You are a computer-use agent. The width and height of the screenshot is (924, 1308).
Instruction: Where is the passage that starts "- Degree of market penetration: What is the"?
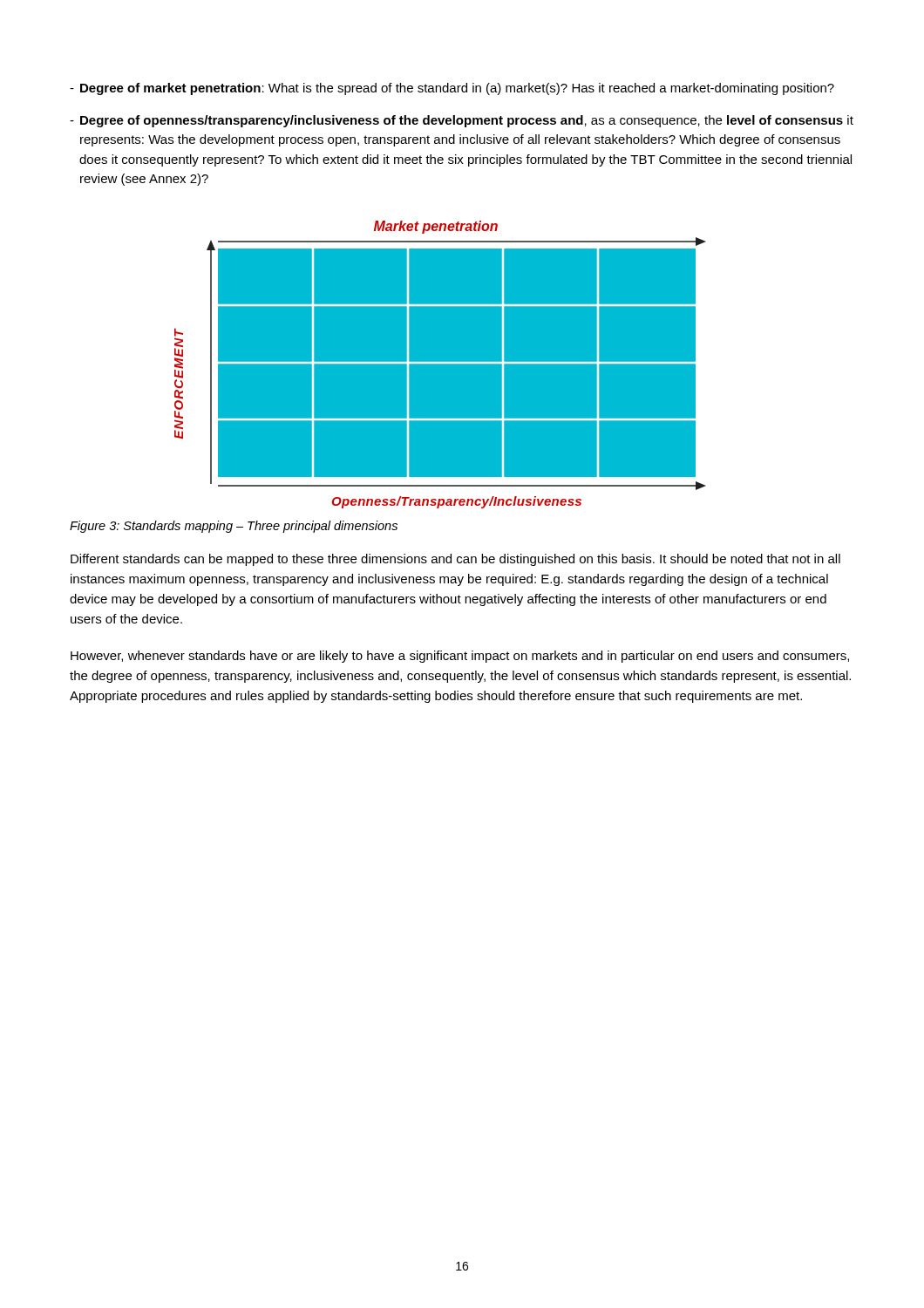452,88
